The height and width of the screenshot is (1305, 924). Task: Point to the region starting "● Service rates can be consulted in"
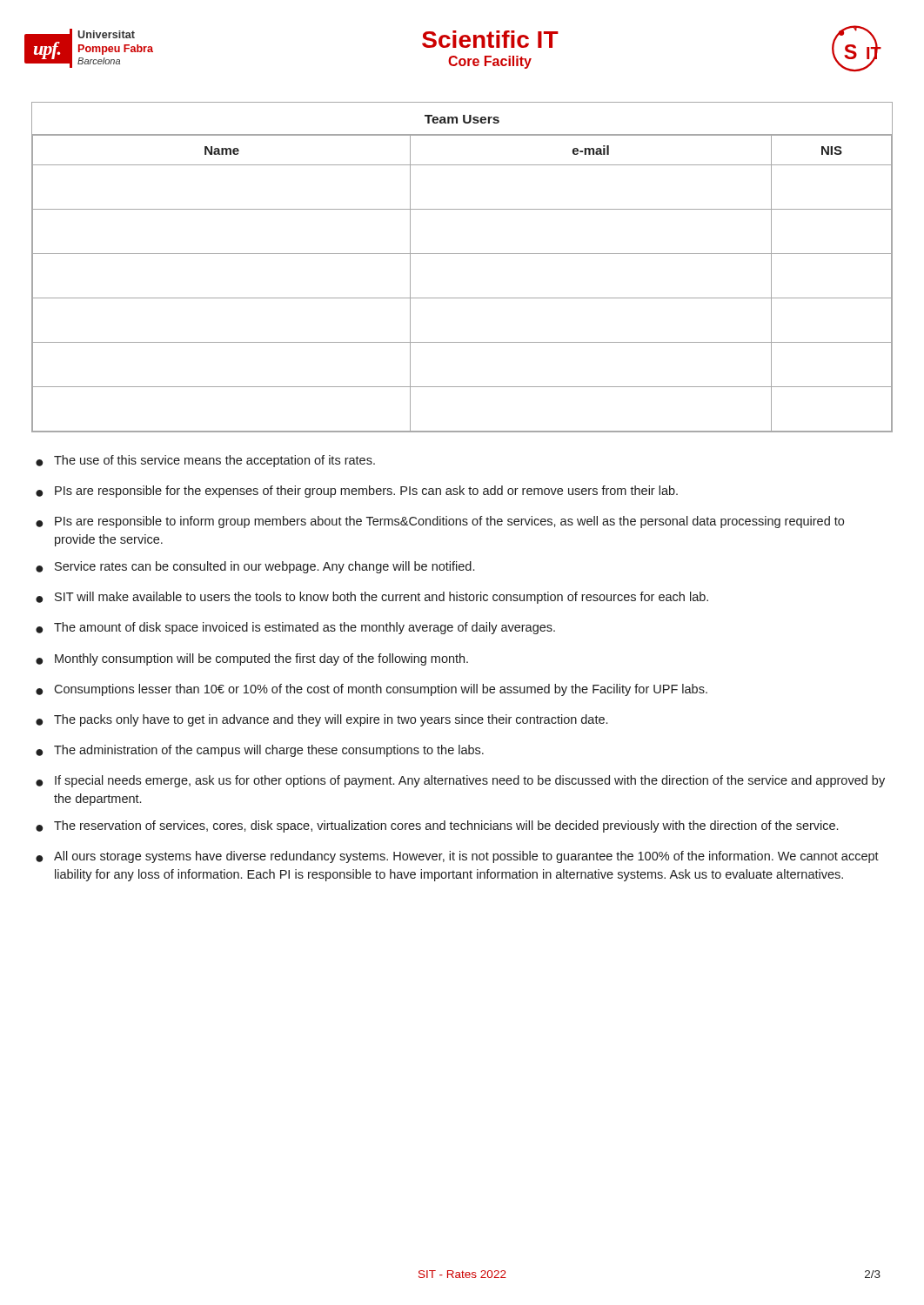tap(462, 569)
